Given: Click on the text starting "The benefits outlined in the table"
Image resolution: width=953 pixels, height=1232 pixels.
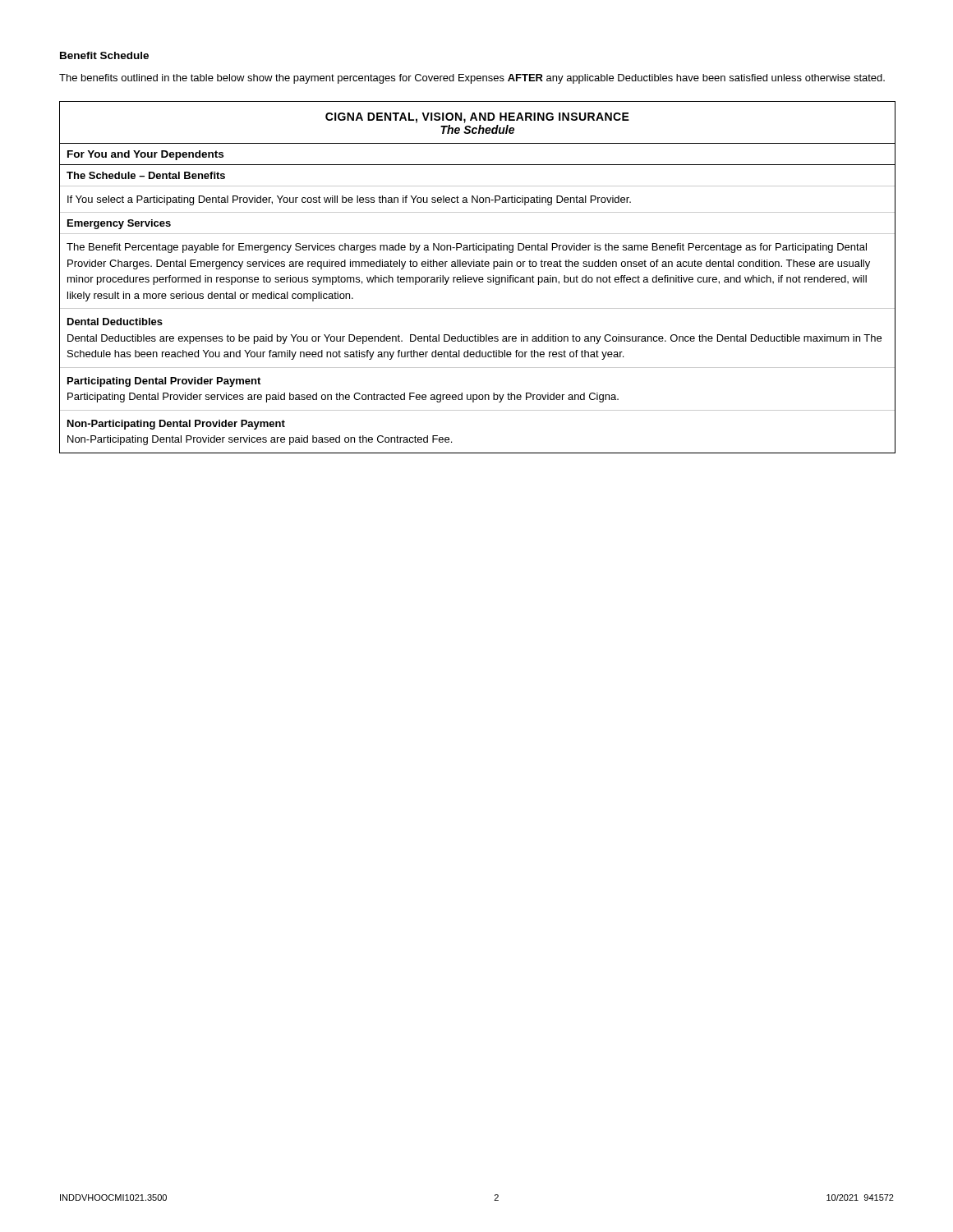Looking at the screenshot, I should tap(472, 78).
